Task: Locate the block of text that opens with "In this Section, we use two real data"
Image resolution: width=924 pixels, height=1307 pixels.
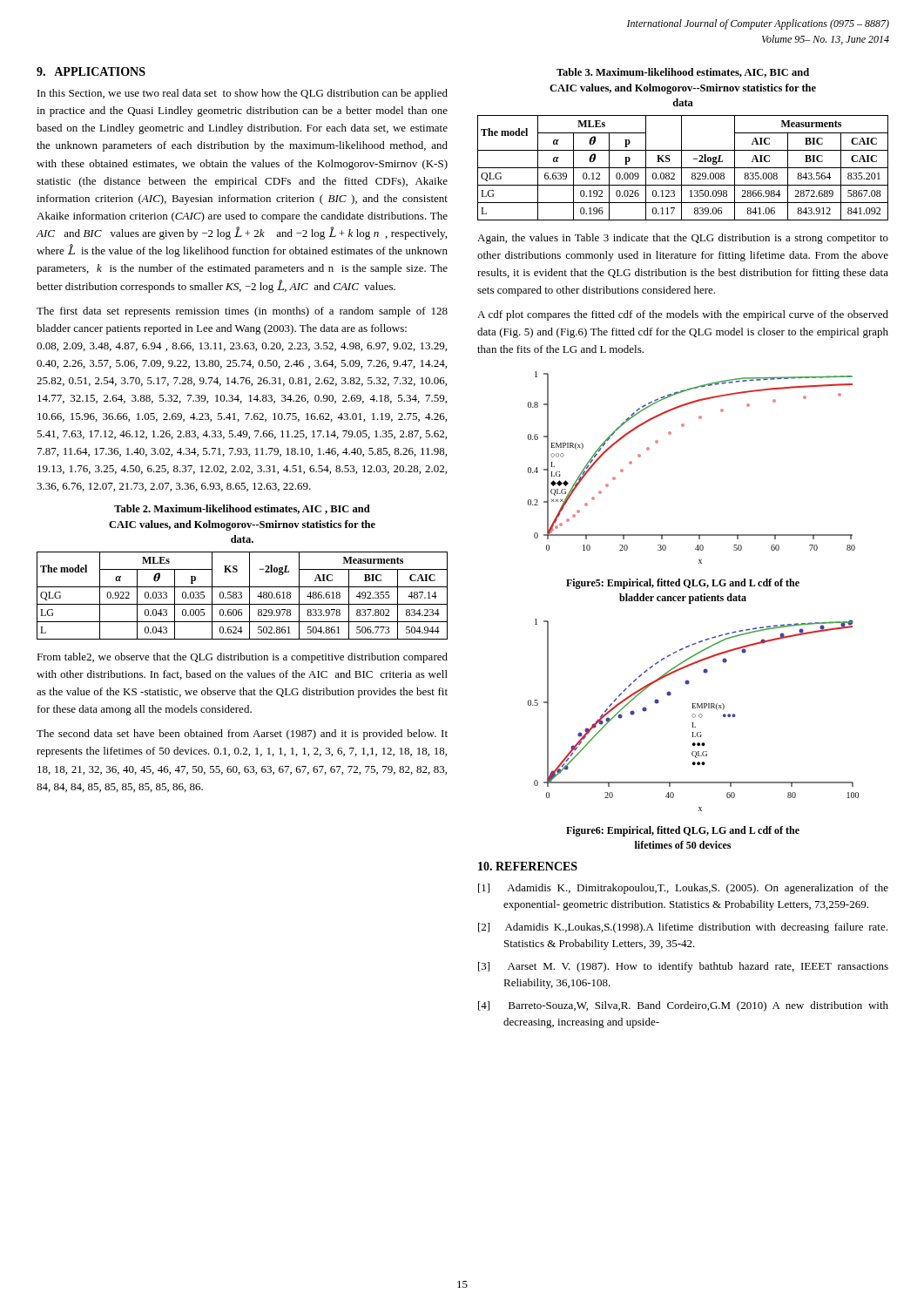Action: (242, 189)
